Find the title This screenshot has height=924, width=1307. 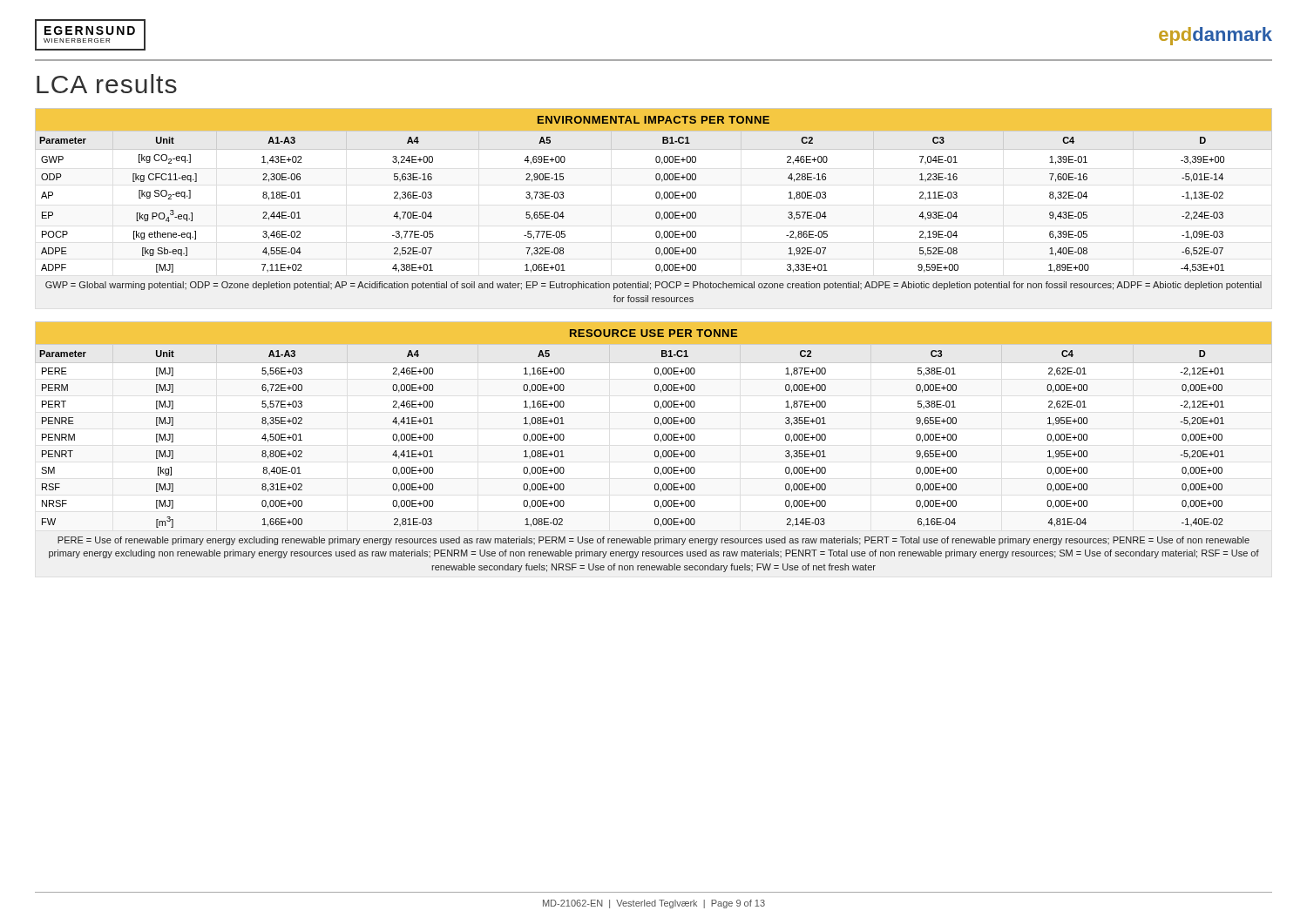click(107, 84)
